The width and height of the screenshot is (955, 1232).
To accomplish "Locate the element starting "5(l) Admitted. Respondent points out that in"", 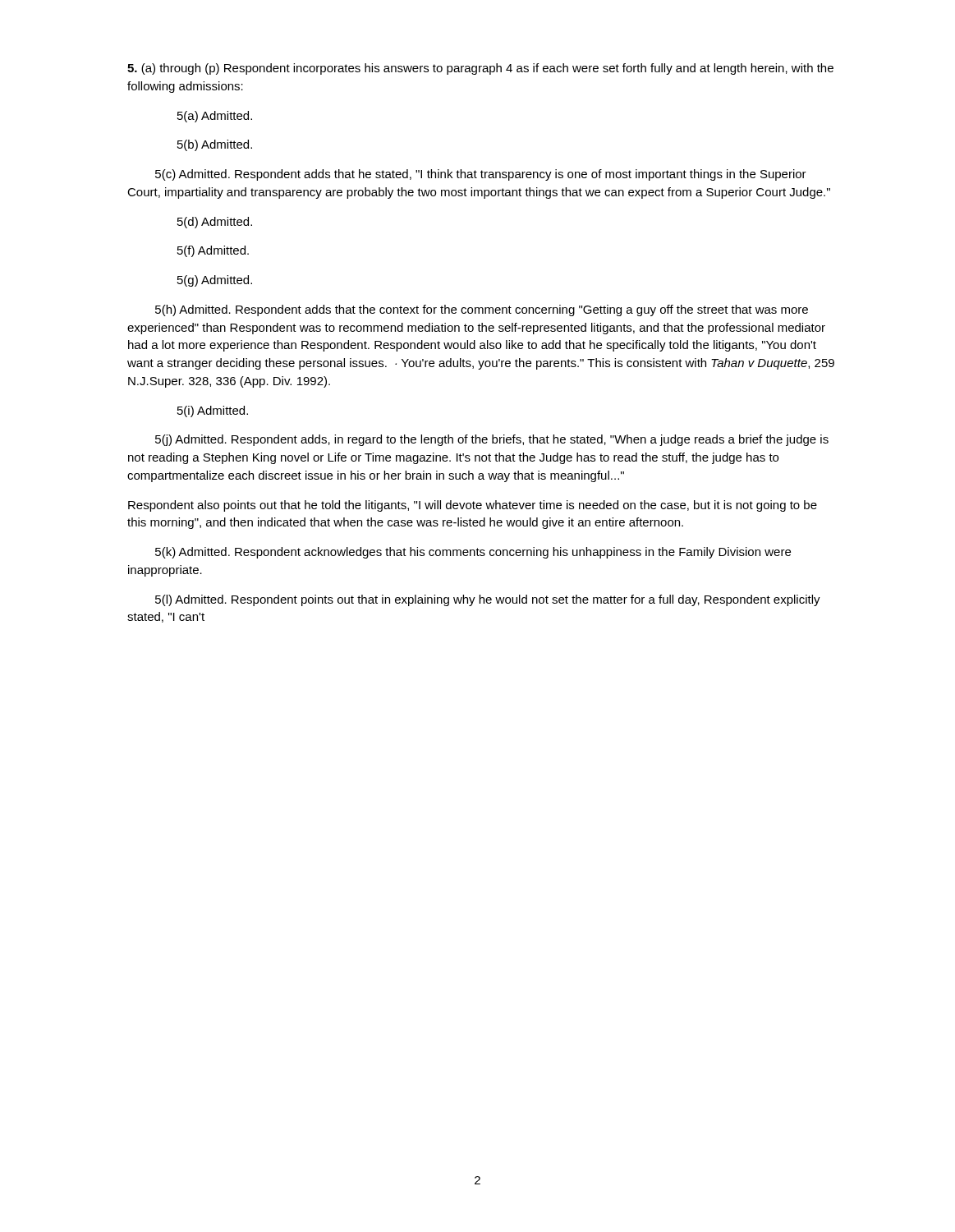I will coord(474,608).
